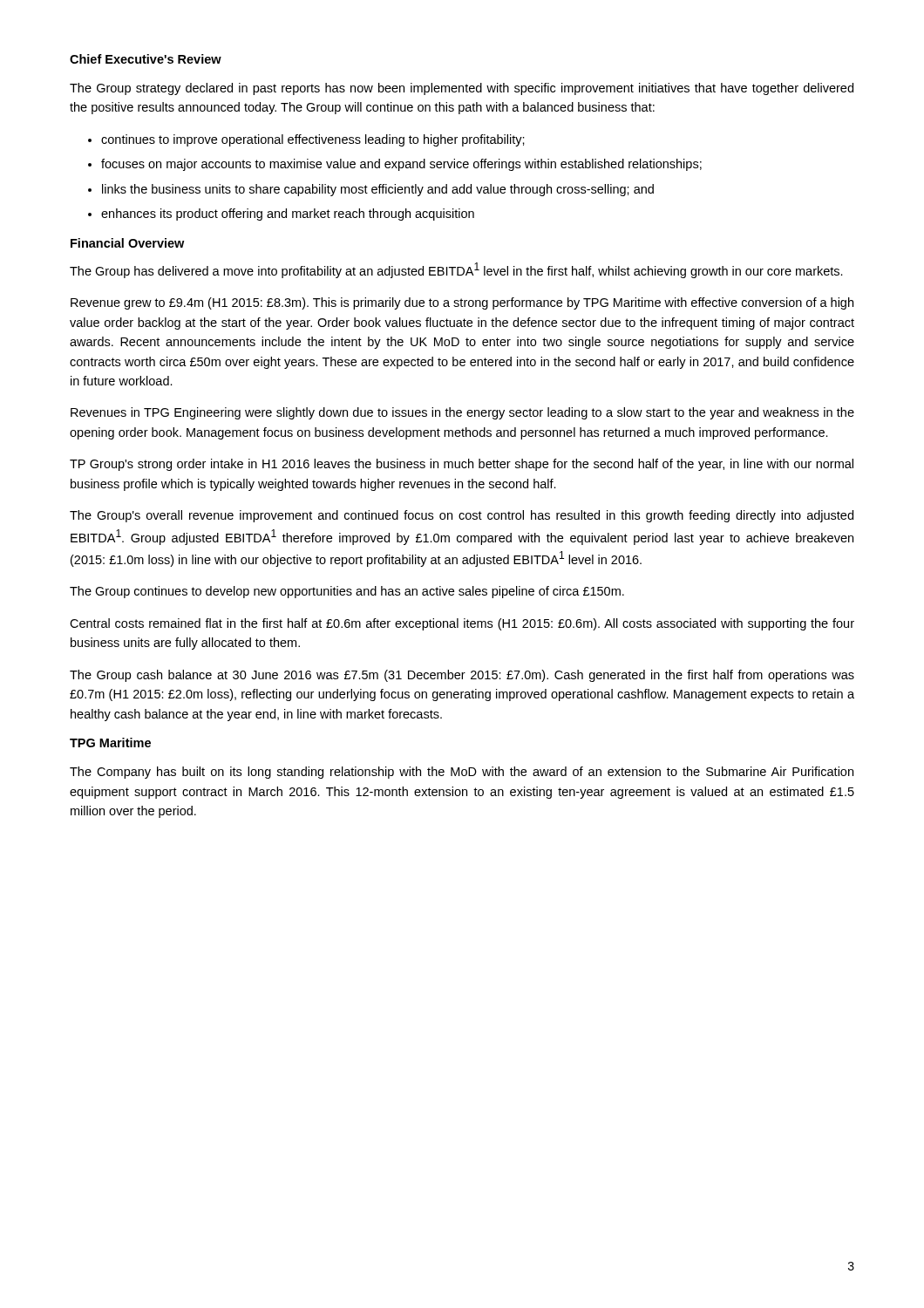
Task: Click on the text block containing "The Group cash balance"
Action: pyautogui.click(x=462, y=694)
